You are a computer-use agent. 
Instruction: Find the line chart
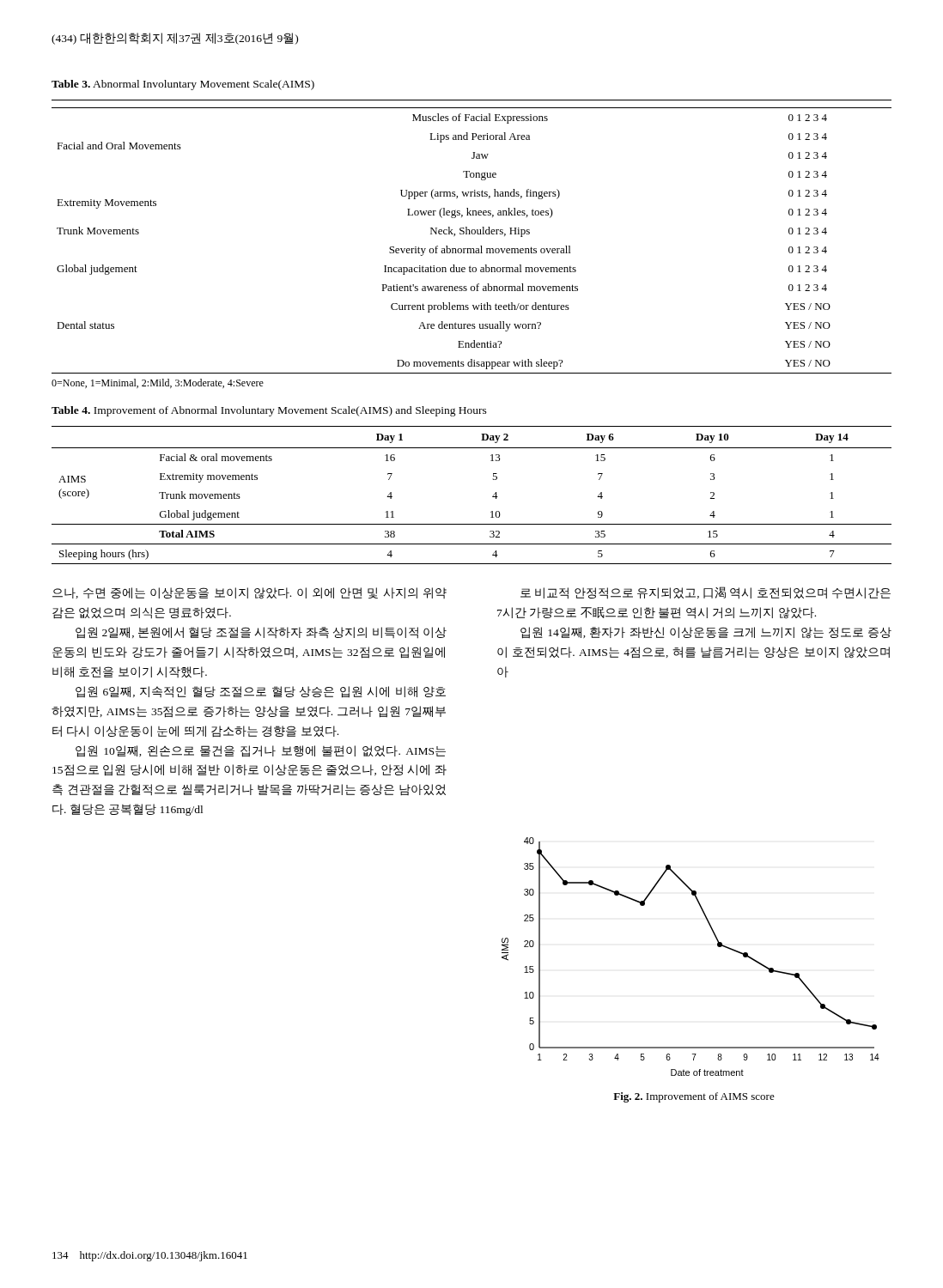(x=694, y=966)
